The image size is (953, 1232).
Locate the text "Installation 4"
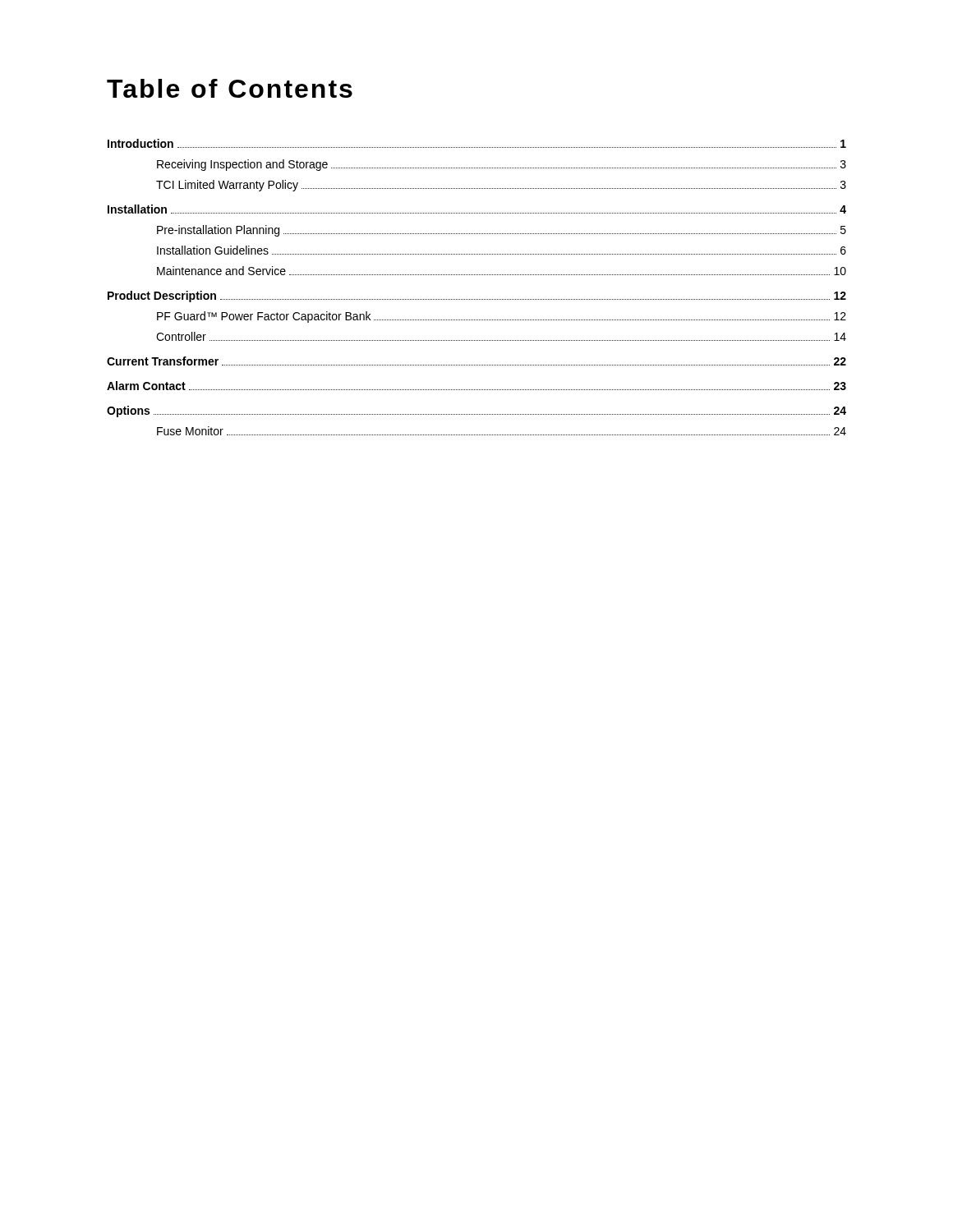[476, 209]
